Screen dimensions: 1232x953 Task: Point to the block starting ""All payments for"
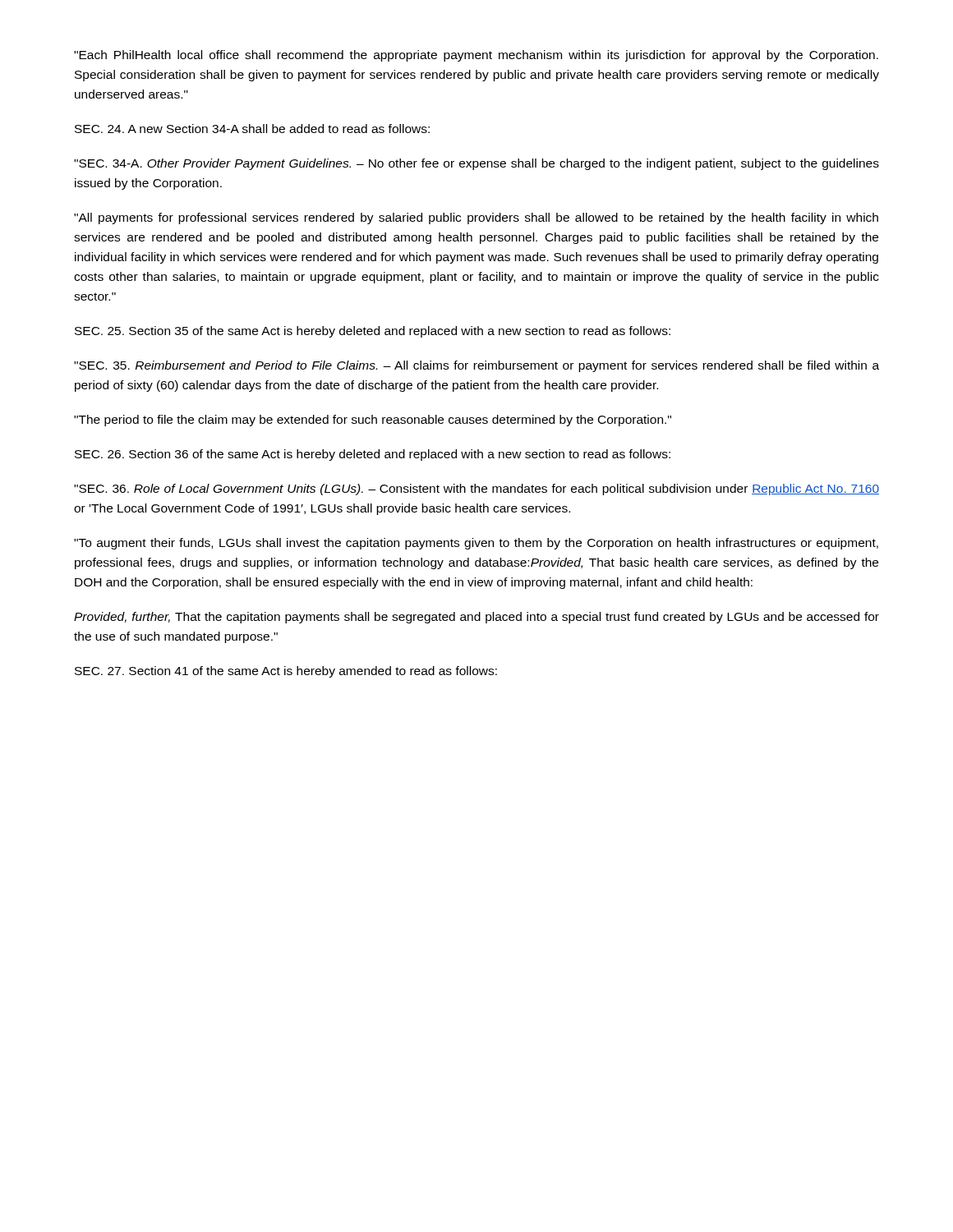476,257
